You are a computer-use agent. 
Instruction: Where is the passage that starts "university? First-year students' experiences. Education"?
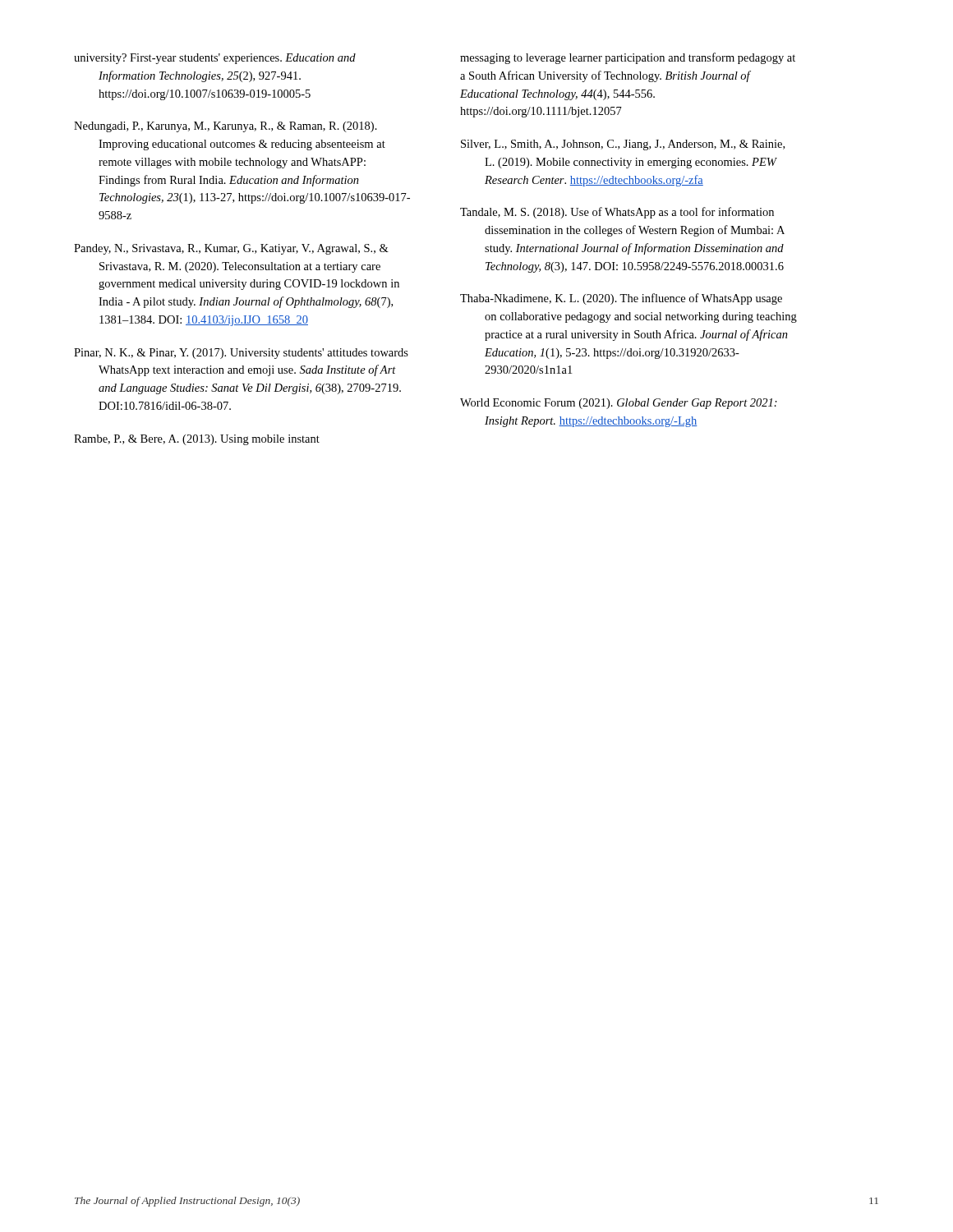[x=215, y=75]
